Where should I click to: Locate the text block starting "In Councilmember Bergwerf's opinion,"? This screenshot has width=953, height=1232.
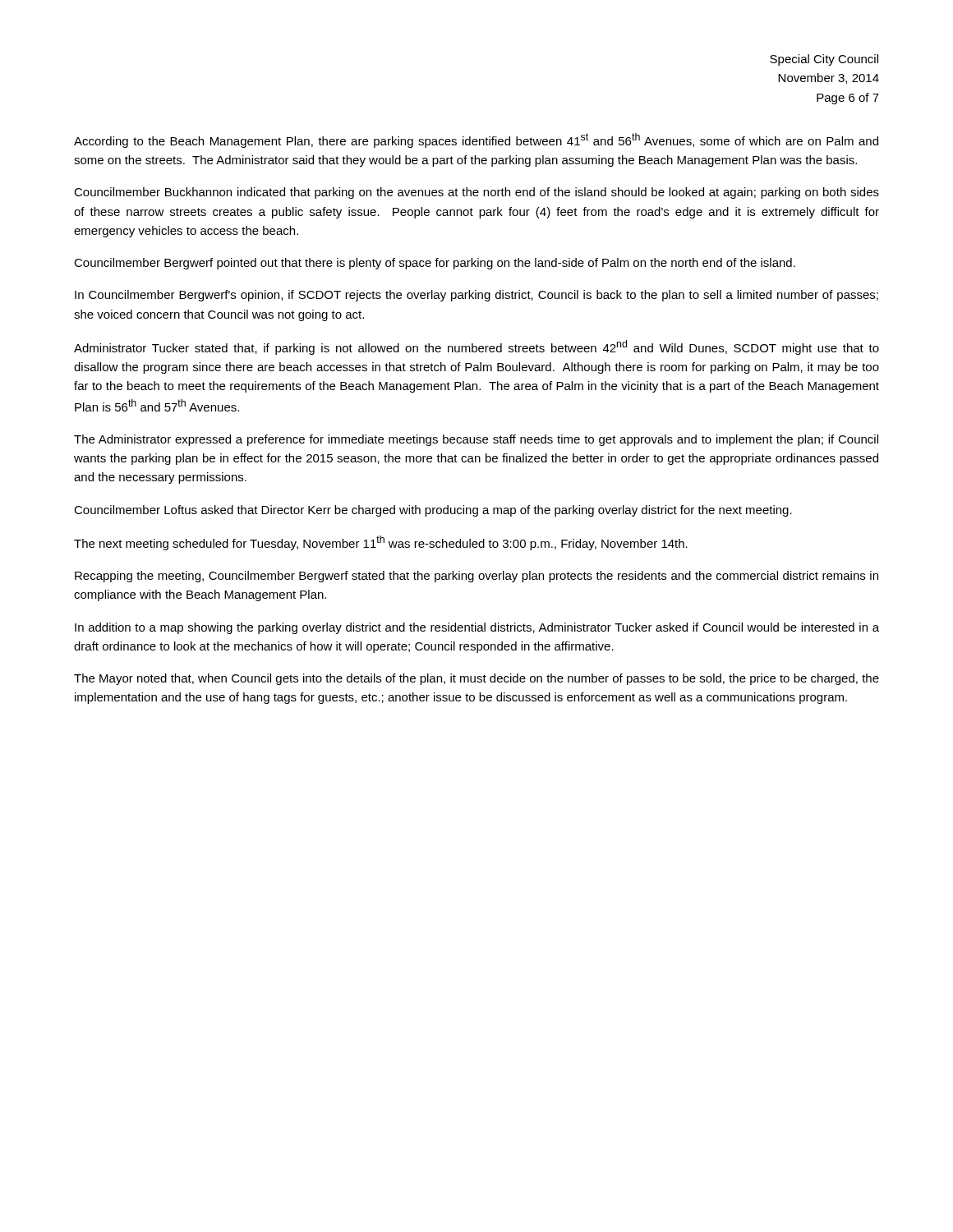point(476,304)
